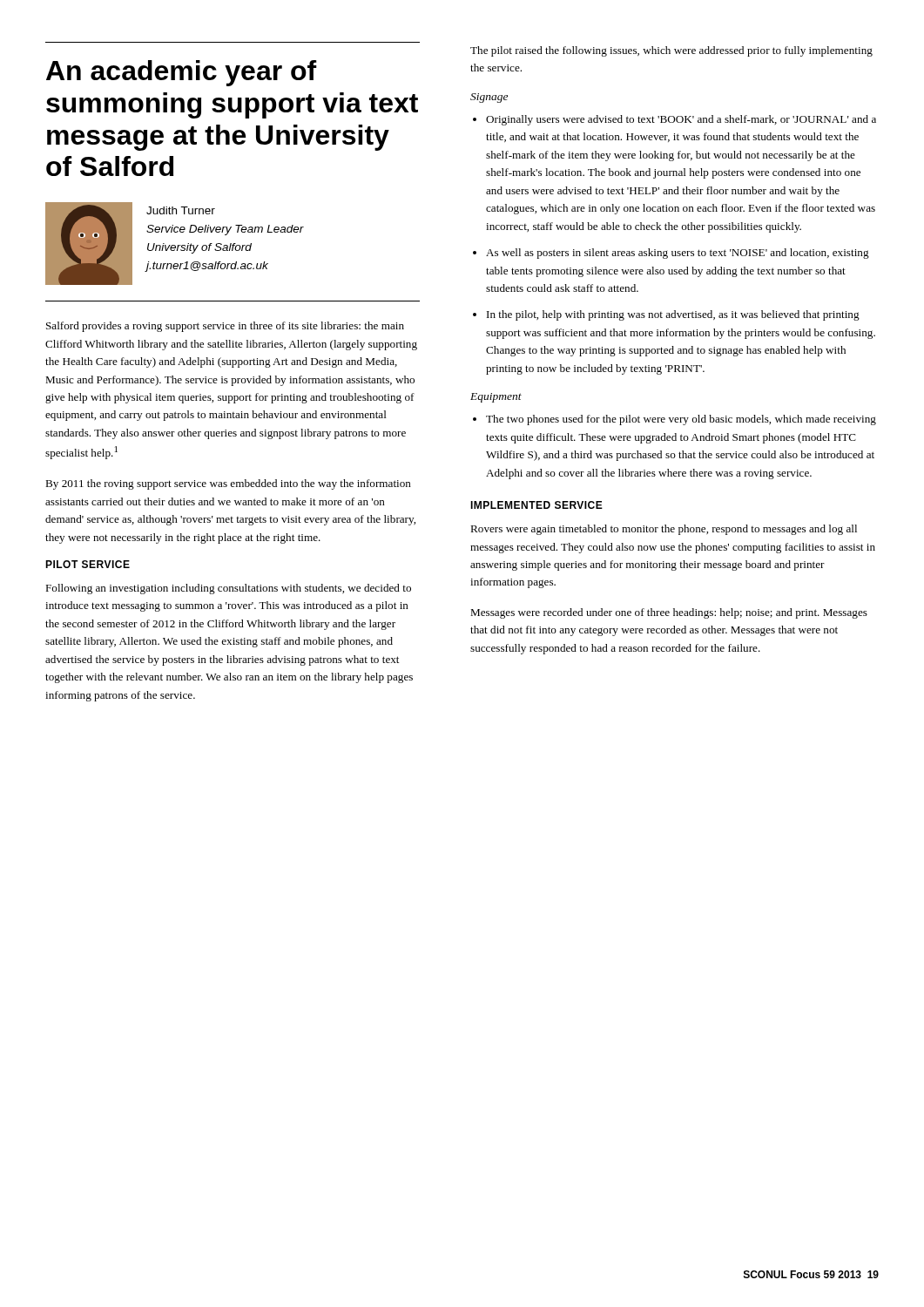924x1307 pixels.
Task: Locate the region starting "Pilot service"
Action: pos(88,564)
